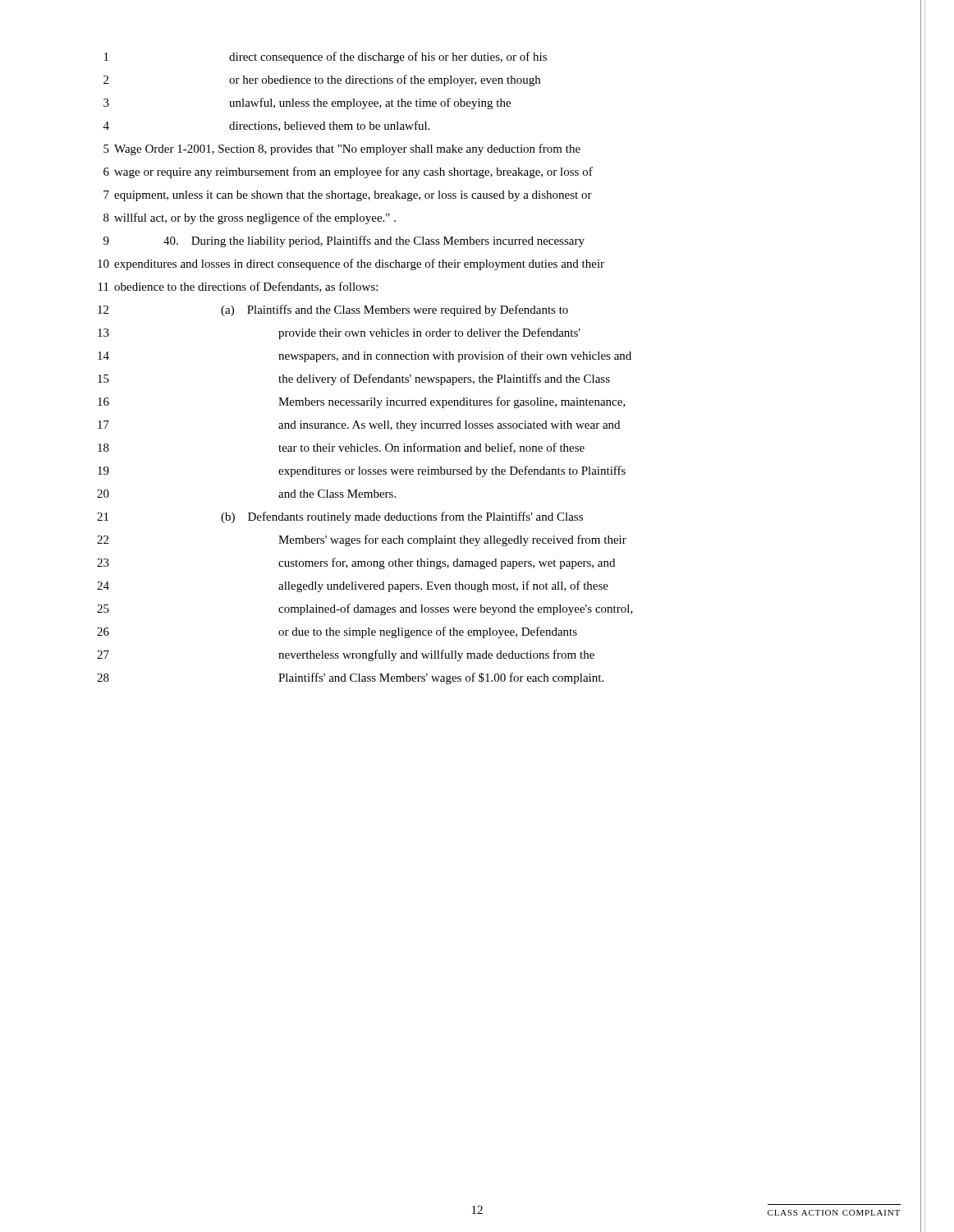Select the list item containing "12 (a) Plaintiffs"
This screenshot has width=954, height=1232.
(x=483, y=402)
